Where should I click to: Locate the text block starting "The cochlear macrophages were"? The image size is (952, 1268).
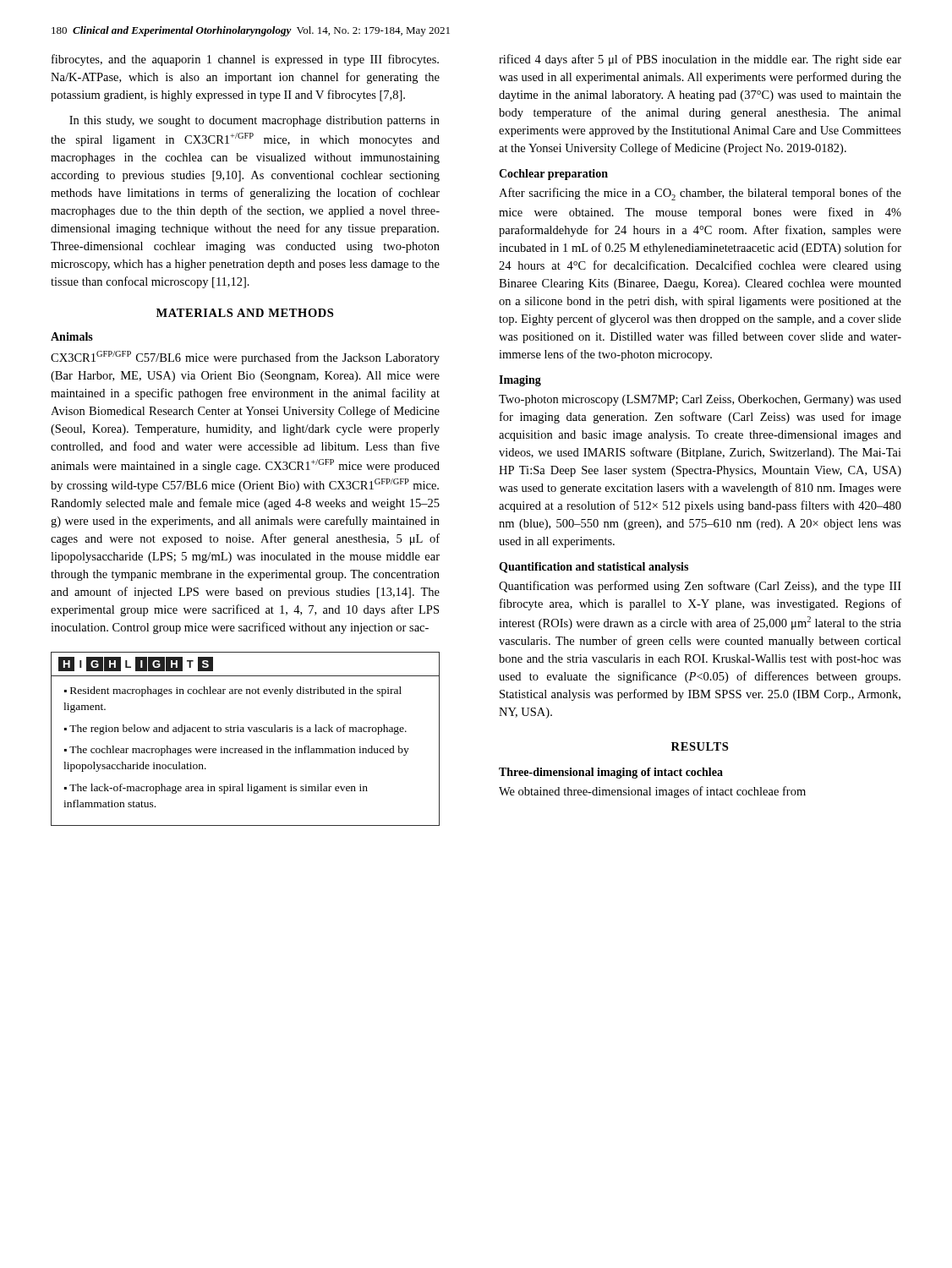point(236,758)
